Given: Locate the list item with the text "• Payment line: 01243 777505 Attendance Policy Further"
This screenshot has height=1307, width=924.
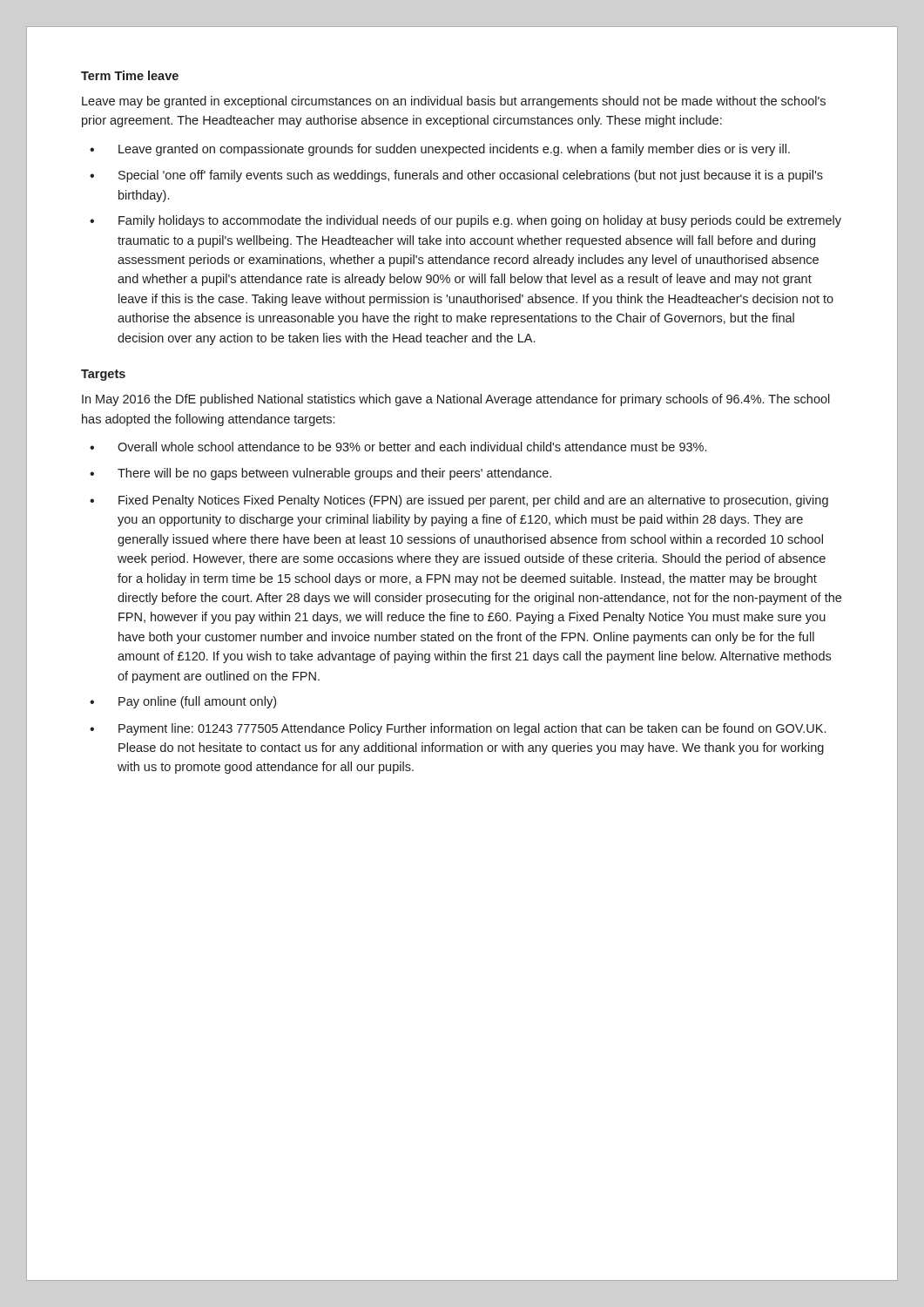Looking at the screenshot, I should [462, 748].
